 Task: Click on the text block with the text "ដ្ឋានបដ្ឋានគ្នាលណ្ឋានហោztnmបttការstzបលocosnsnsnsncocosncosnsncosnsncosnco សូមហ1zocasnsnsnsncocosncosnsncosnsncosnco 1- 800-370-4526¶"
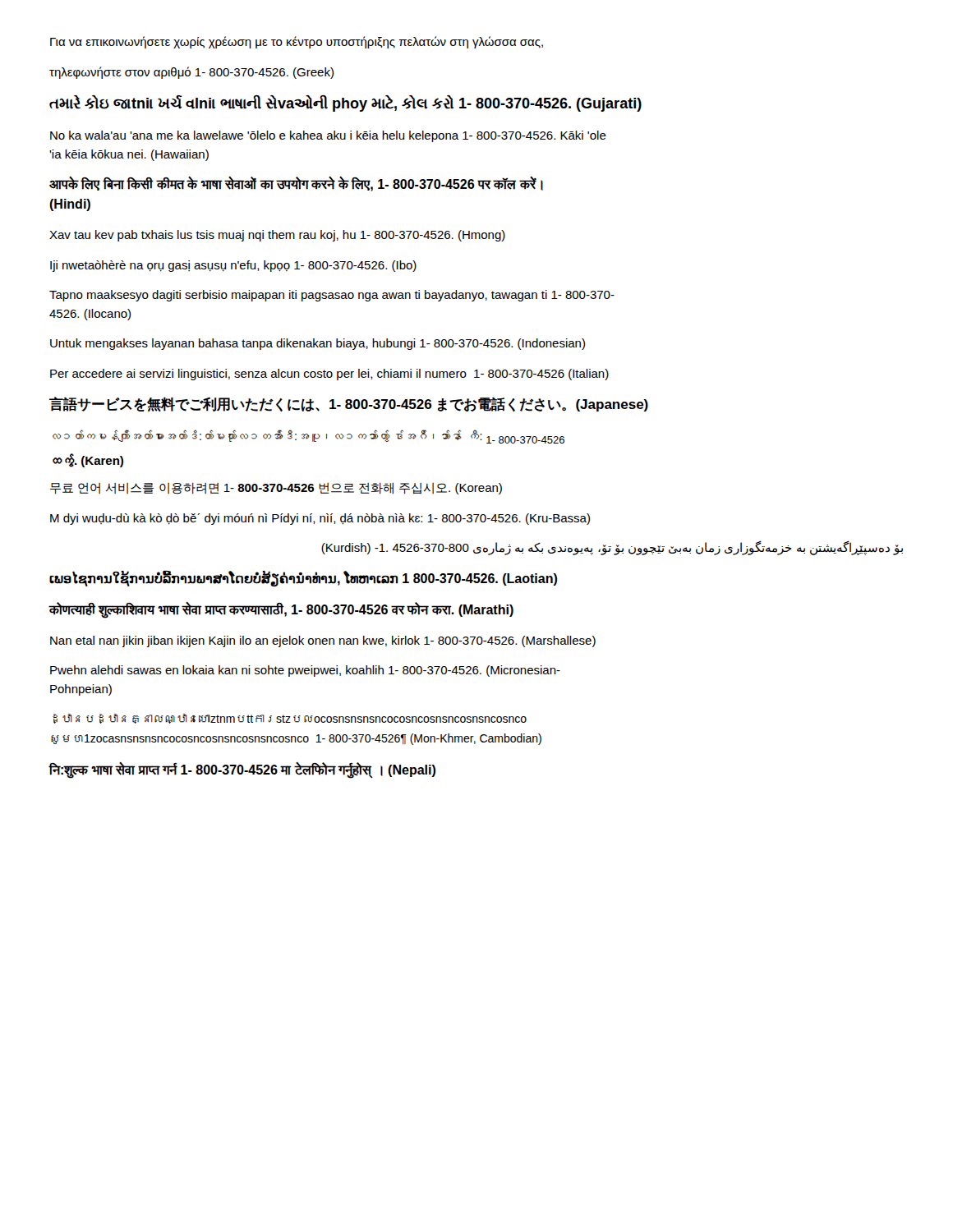296,729
